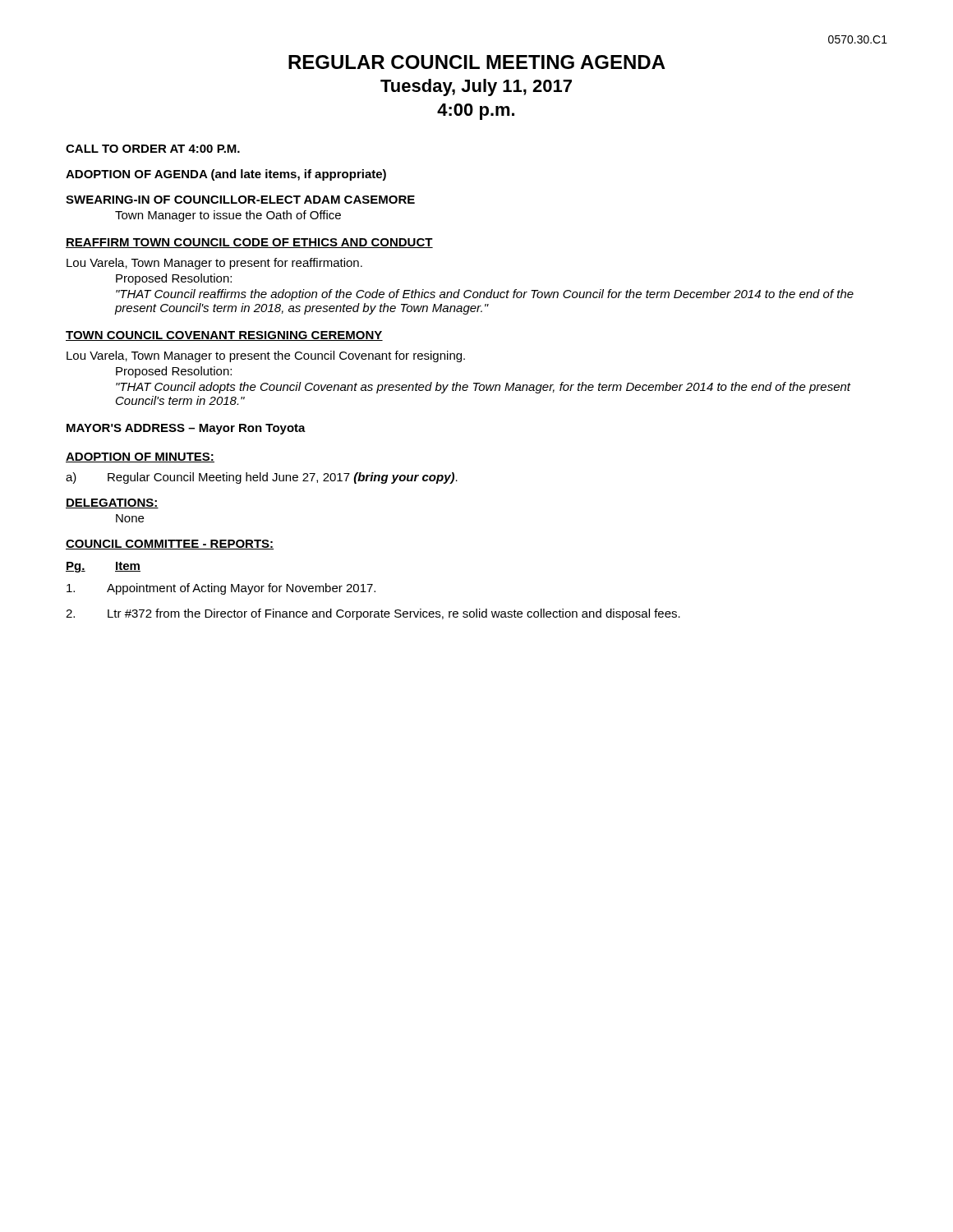
Task: Find "ADOPTION OF MINUTES:" on this page
Action: (x=140, y=457)
